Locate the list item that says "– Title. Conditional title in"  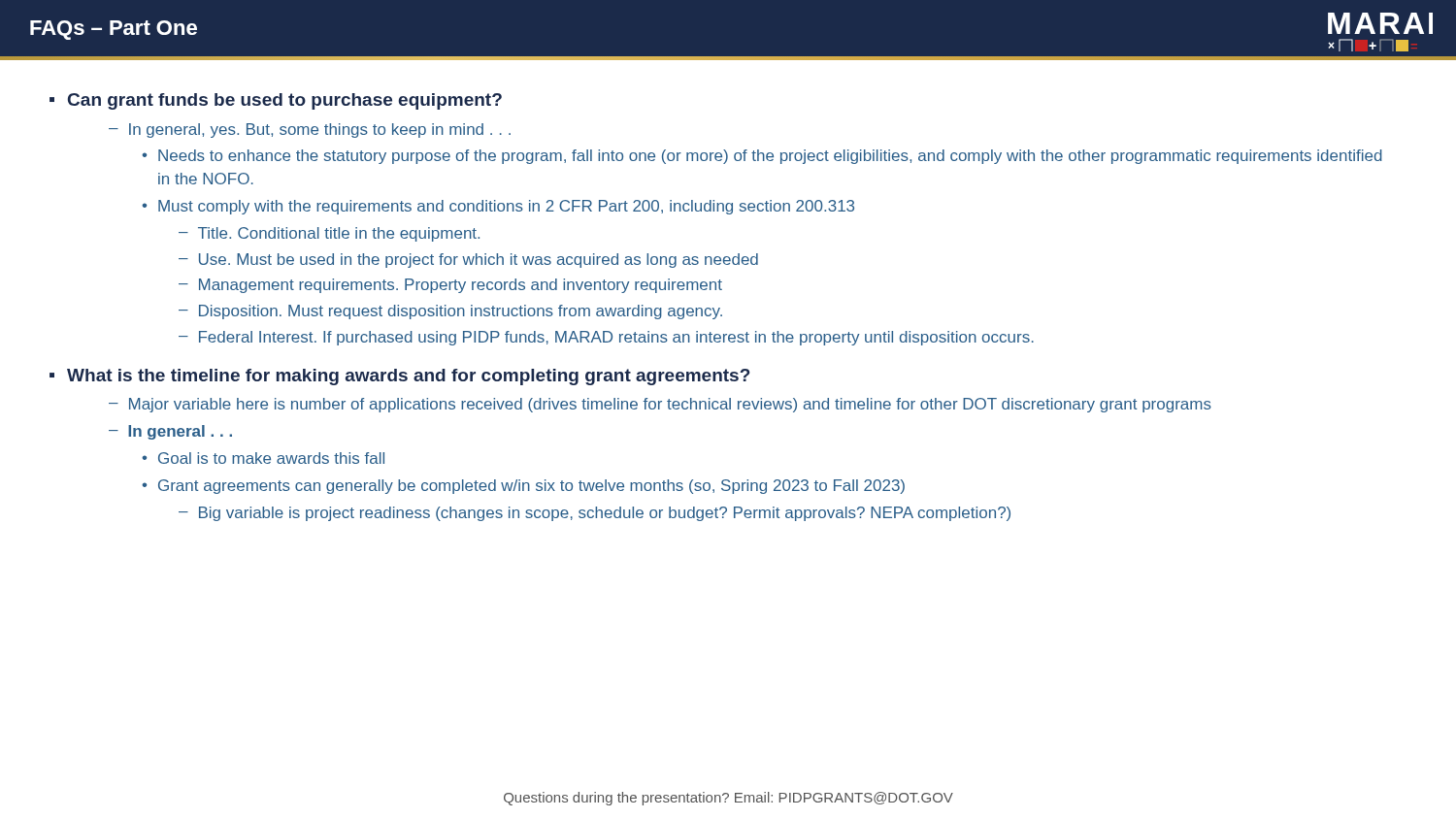(x=330, y=234)
